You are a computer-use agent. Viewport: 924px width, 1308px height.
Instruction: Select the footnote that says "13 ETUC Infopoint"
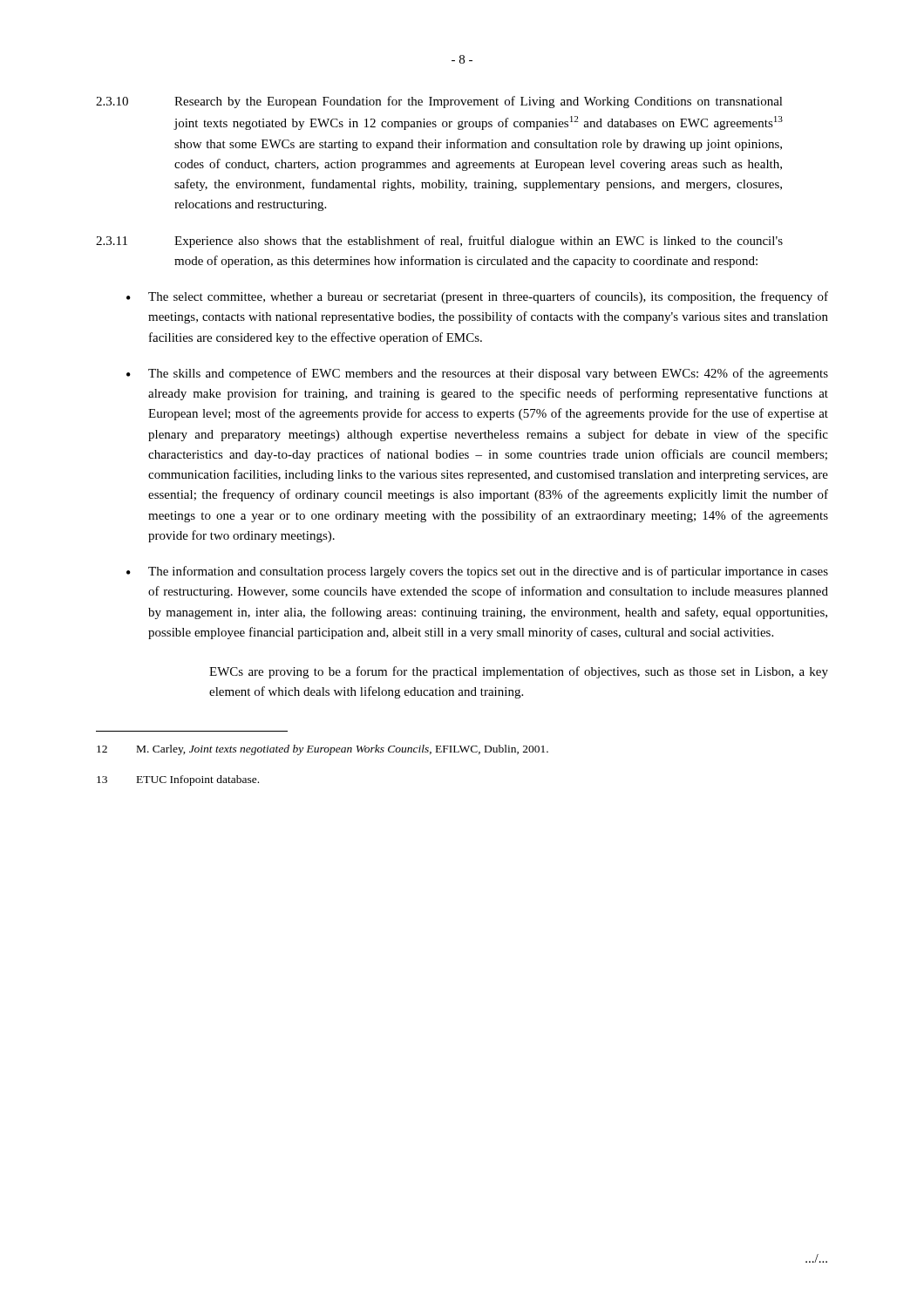[x=178, y=780]
